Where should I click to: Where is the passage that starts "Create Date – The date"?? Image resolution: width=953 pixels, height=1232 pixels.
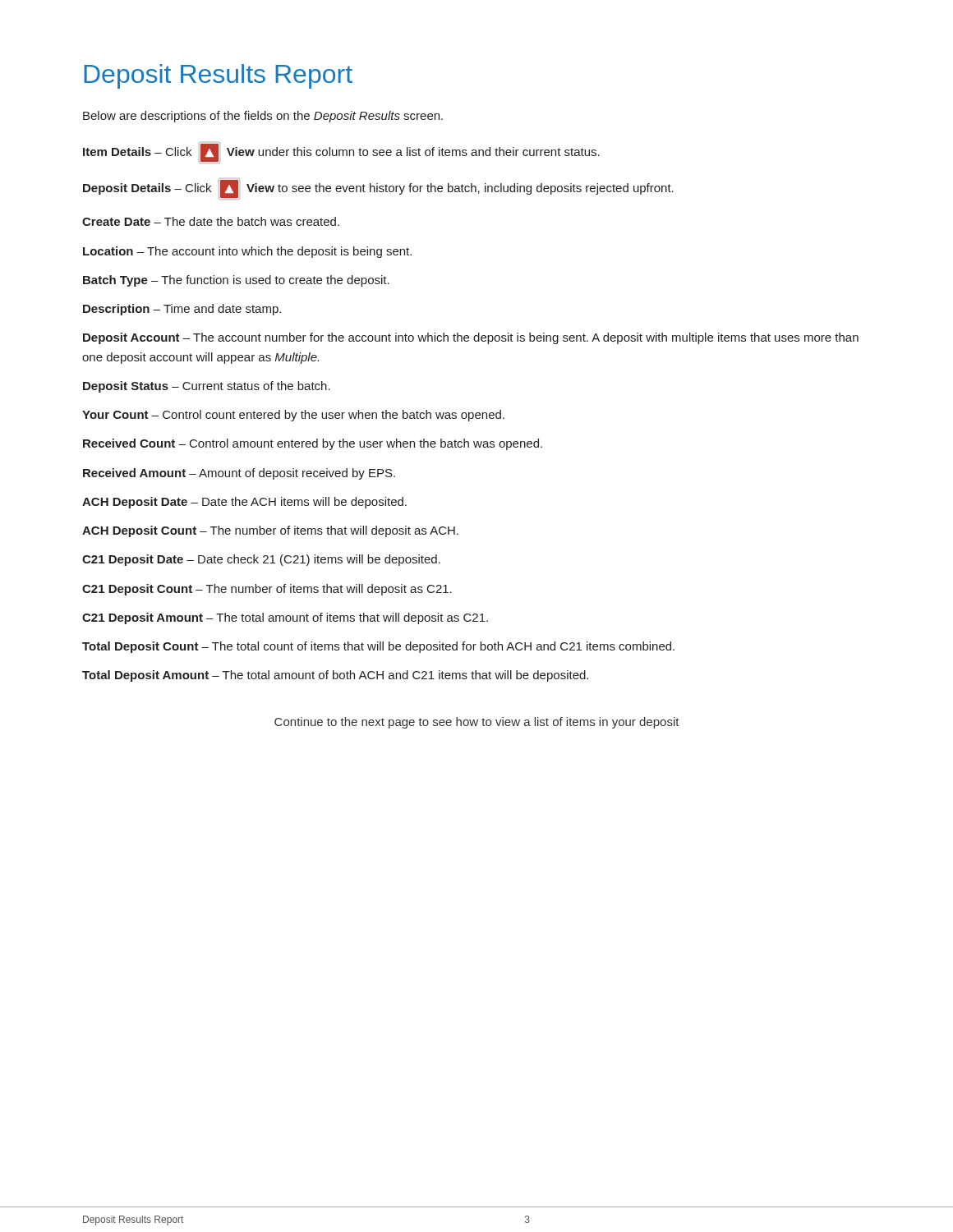(211, 222)
